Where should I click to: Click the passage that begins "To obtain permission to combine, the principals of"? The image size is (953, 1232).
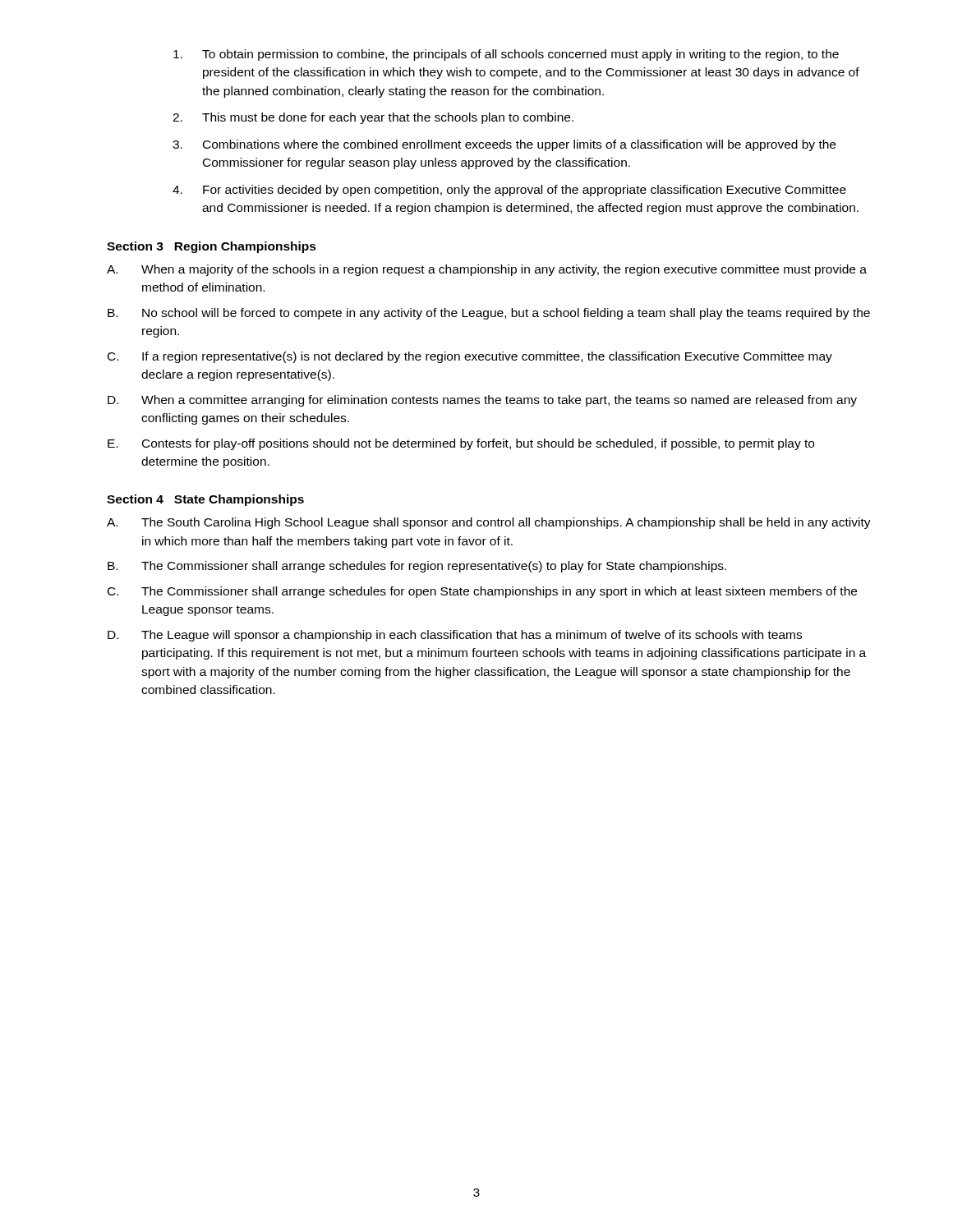(522, 73)
